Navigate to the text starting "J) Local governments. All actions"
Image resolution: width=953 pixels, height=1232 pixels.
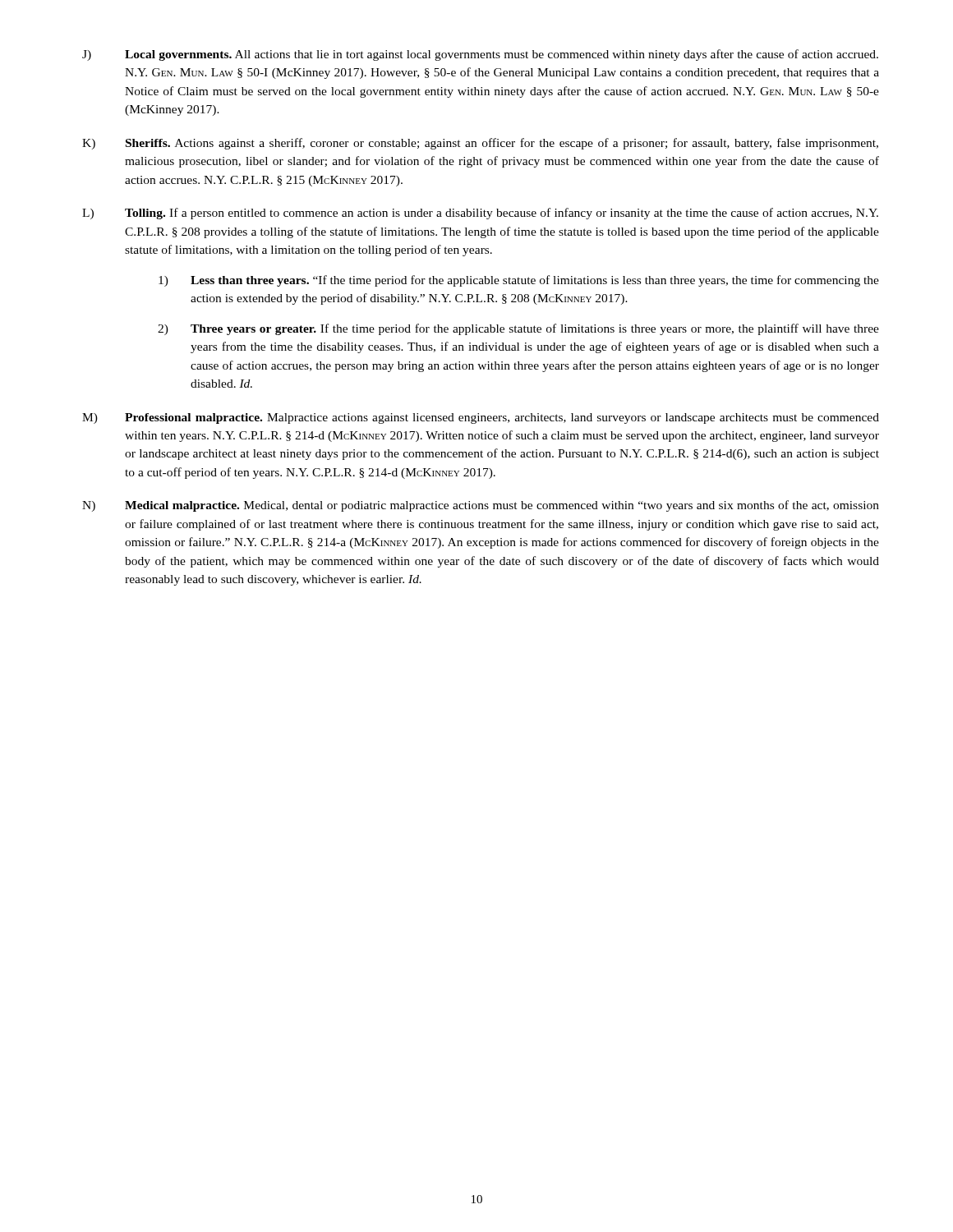pyautogui.click(x=481, y=82)
